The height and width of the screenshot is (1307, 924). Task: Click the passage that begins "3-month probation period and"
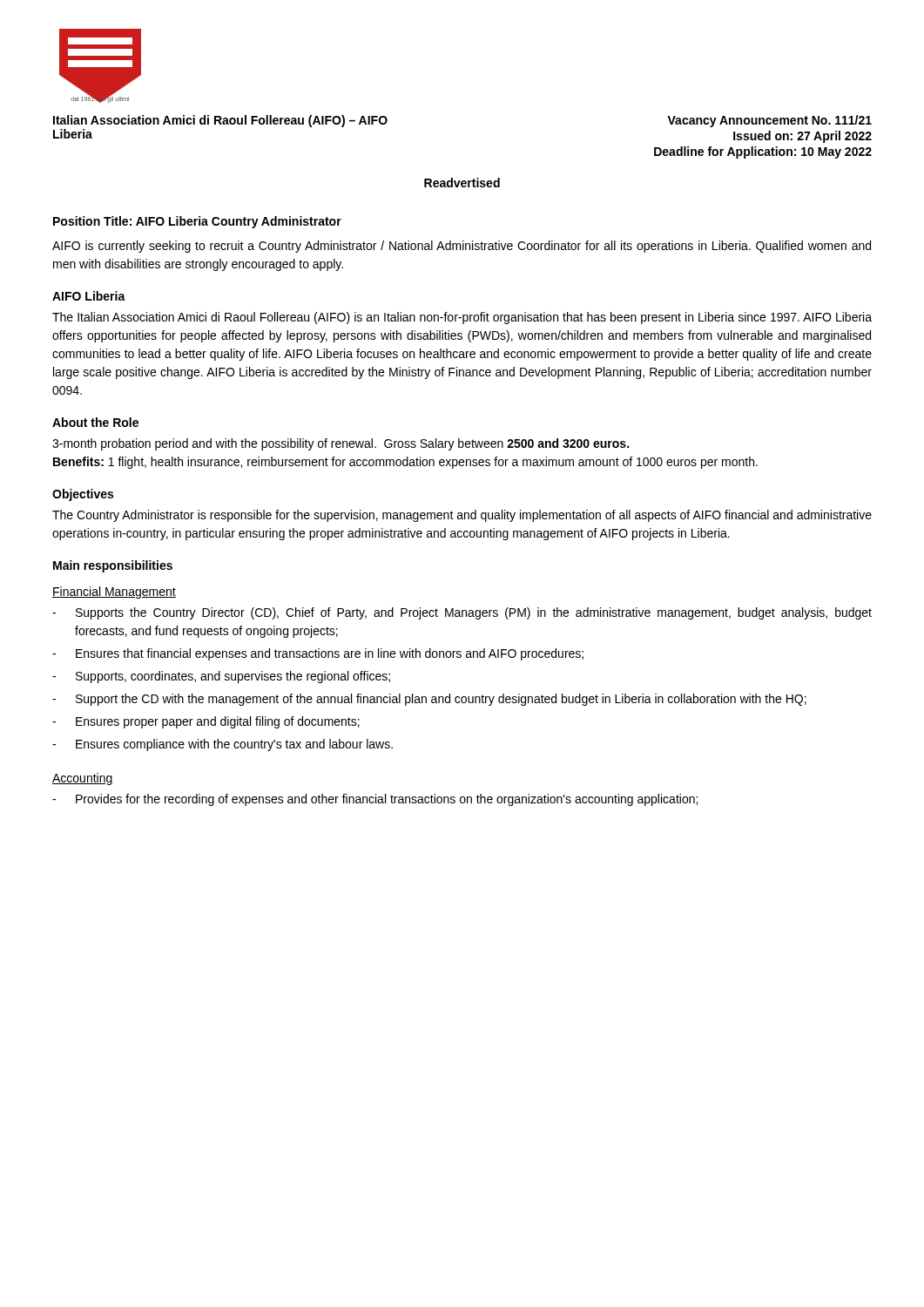(405, 453)
